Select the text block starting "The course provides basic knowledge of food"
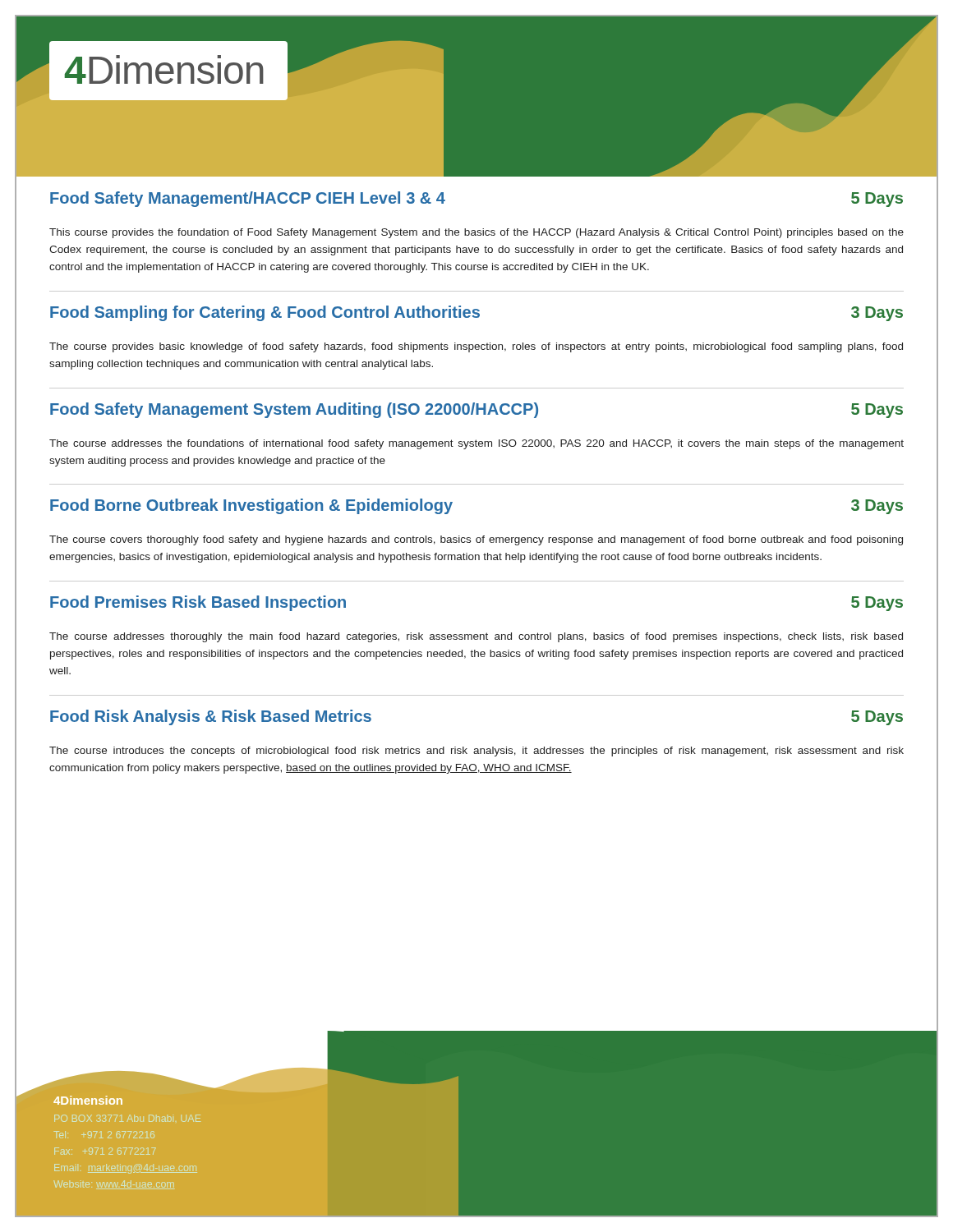 click(x=476, y=355)
